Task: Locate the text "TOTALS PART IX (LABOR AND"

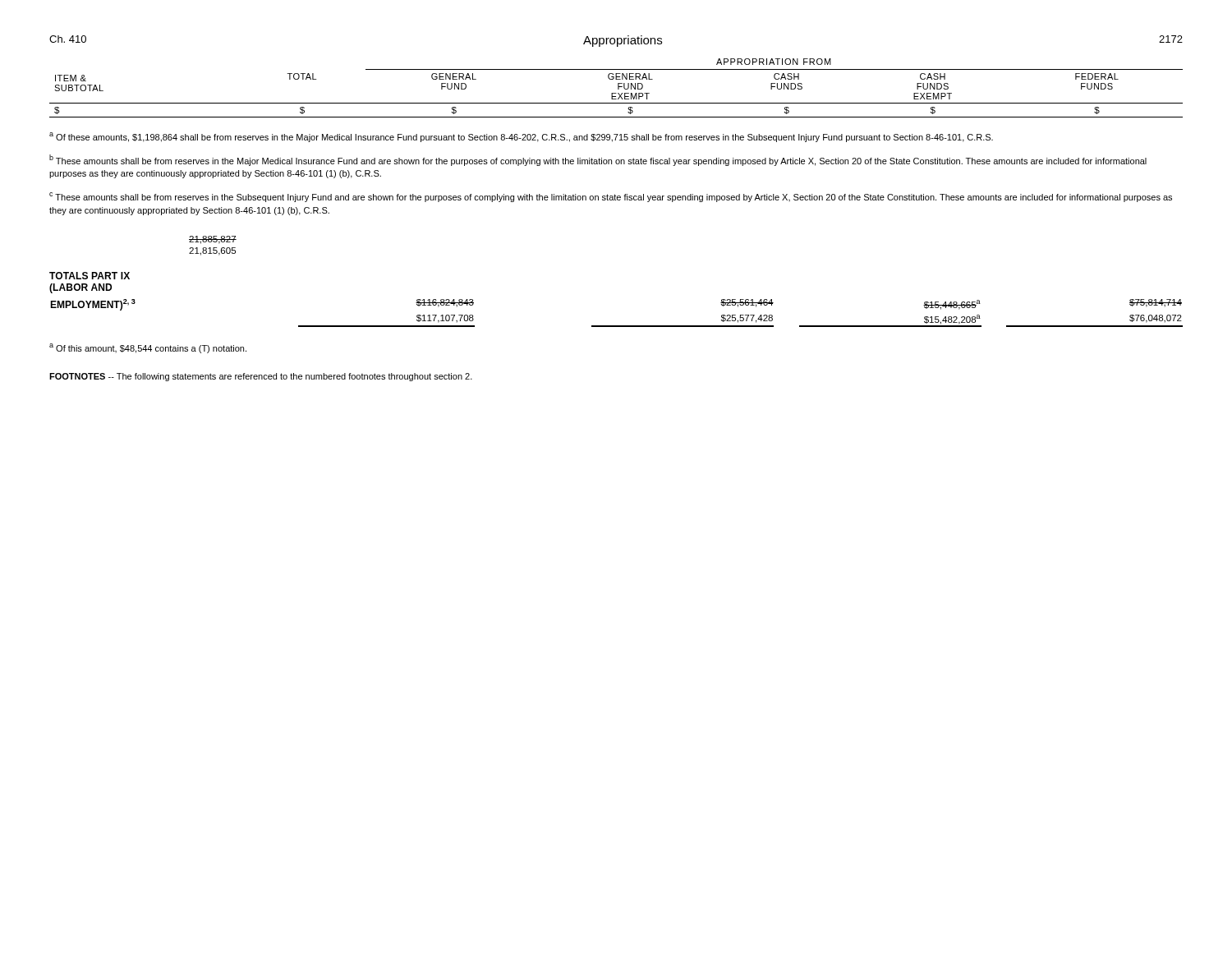Action: pyautogui.click(x=90, y=276)
